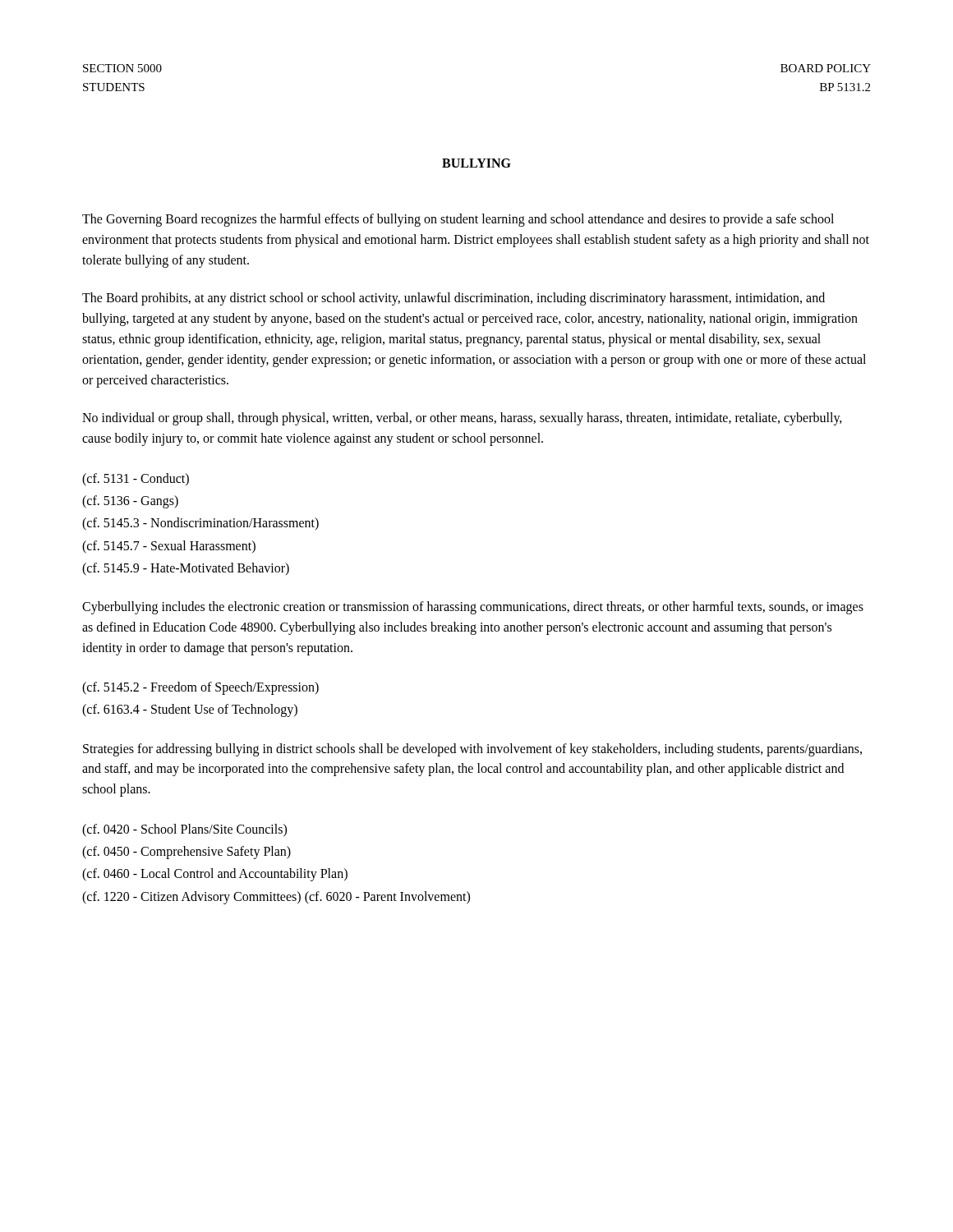
Task: Click where it says "(cf. 5145.2 - Freedom of Speech/Expression)"
Action: (x=201, y=687)
